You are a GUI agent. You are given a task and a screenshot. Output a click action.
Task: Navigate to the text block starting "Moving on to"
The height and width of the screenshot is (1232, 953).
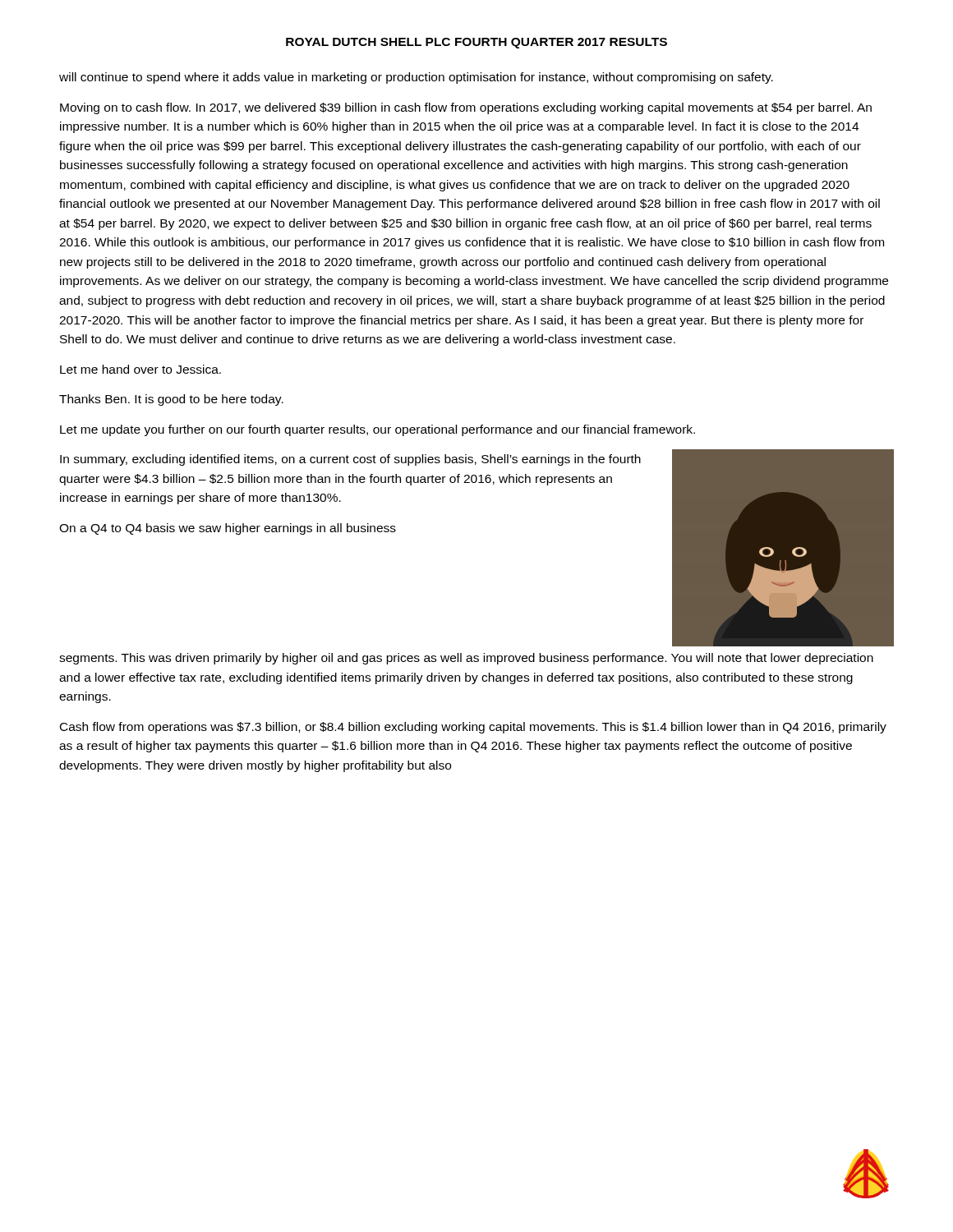tap(476, 223)
